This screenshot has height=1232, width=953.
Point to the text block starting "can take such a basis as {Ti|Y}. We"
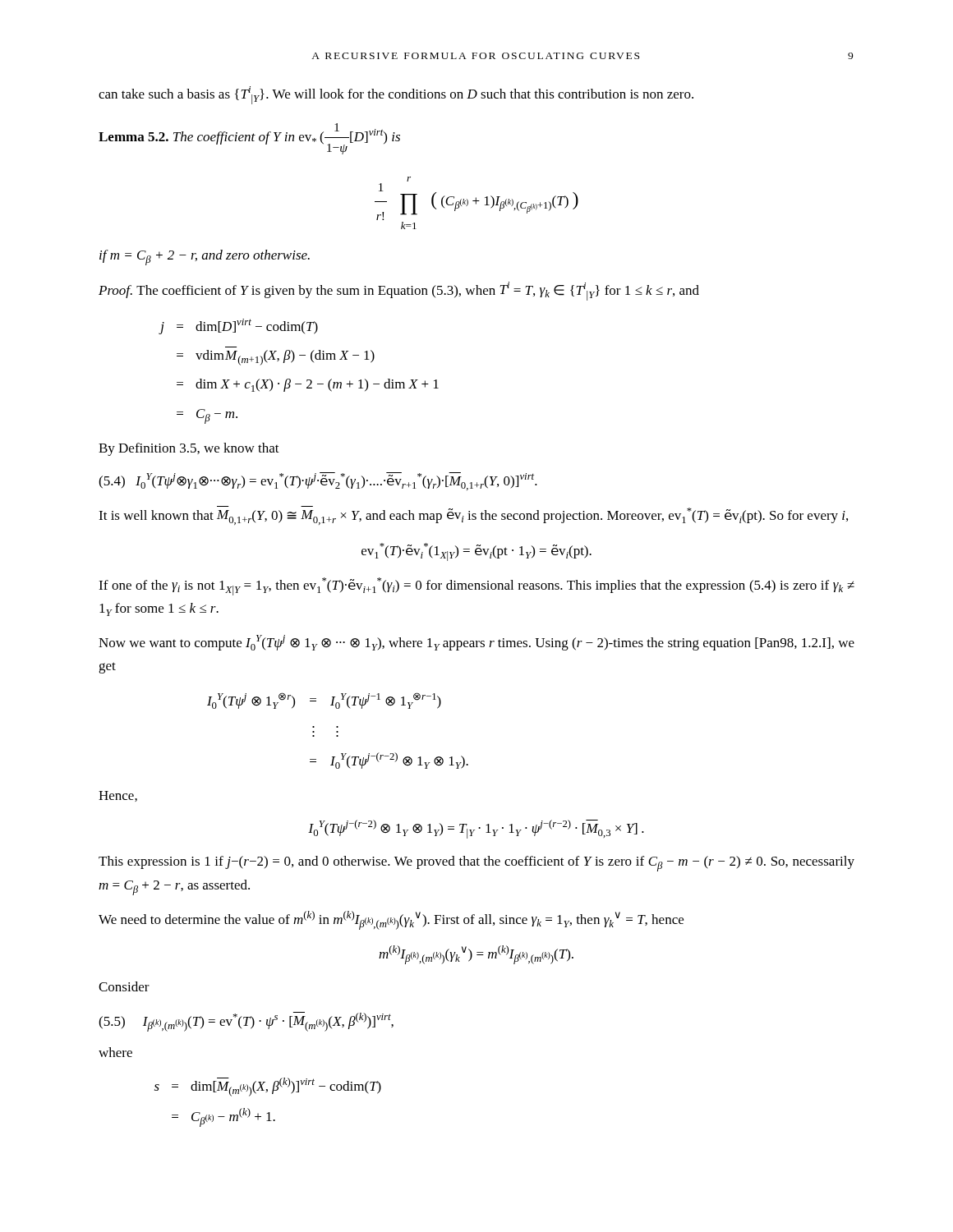[476, 95]
